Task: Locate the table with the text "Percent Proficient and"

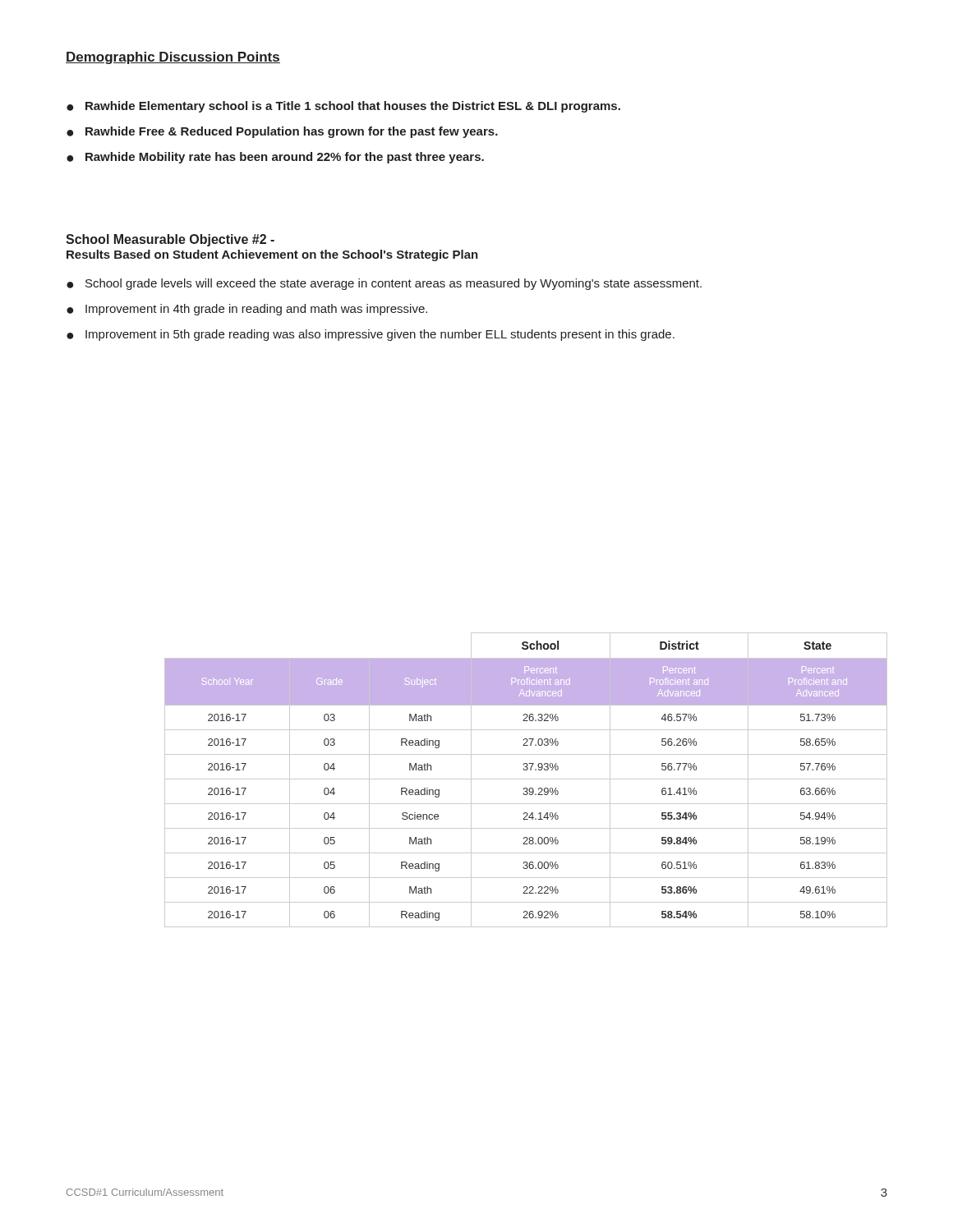Action: click(x=526, y=780)
